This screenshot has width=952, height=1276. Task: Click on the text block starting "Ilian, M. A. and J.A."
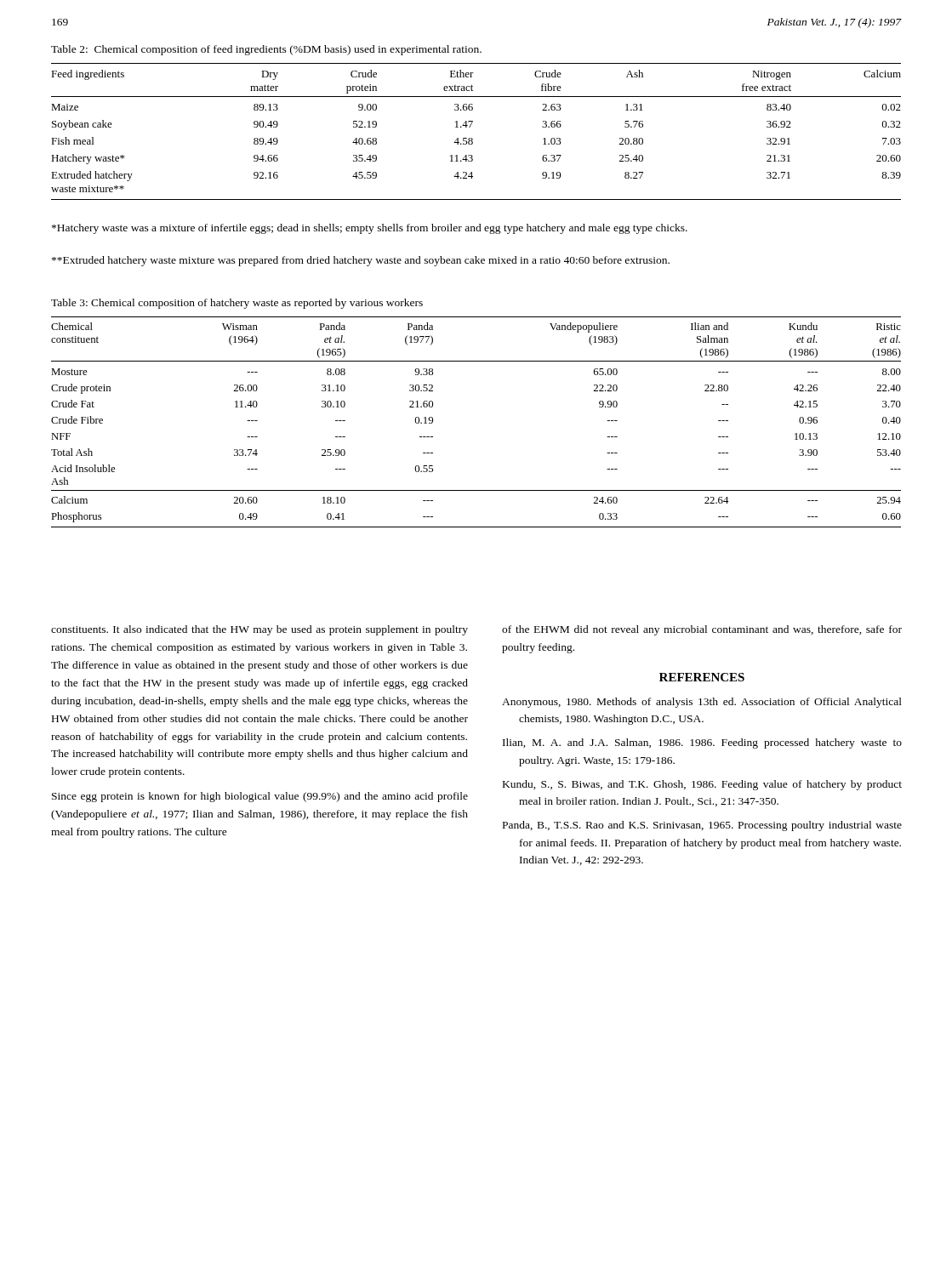point(702,751)
